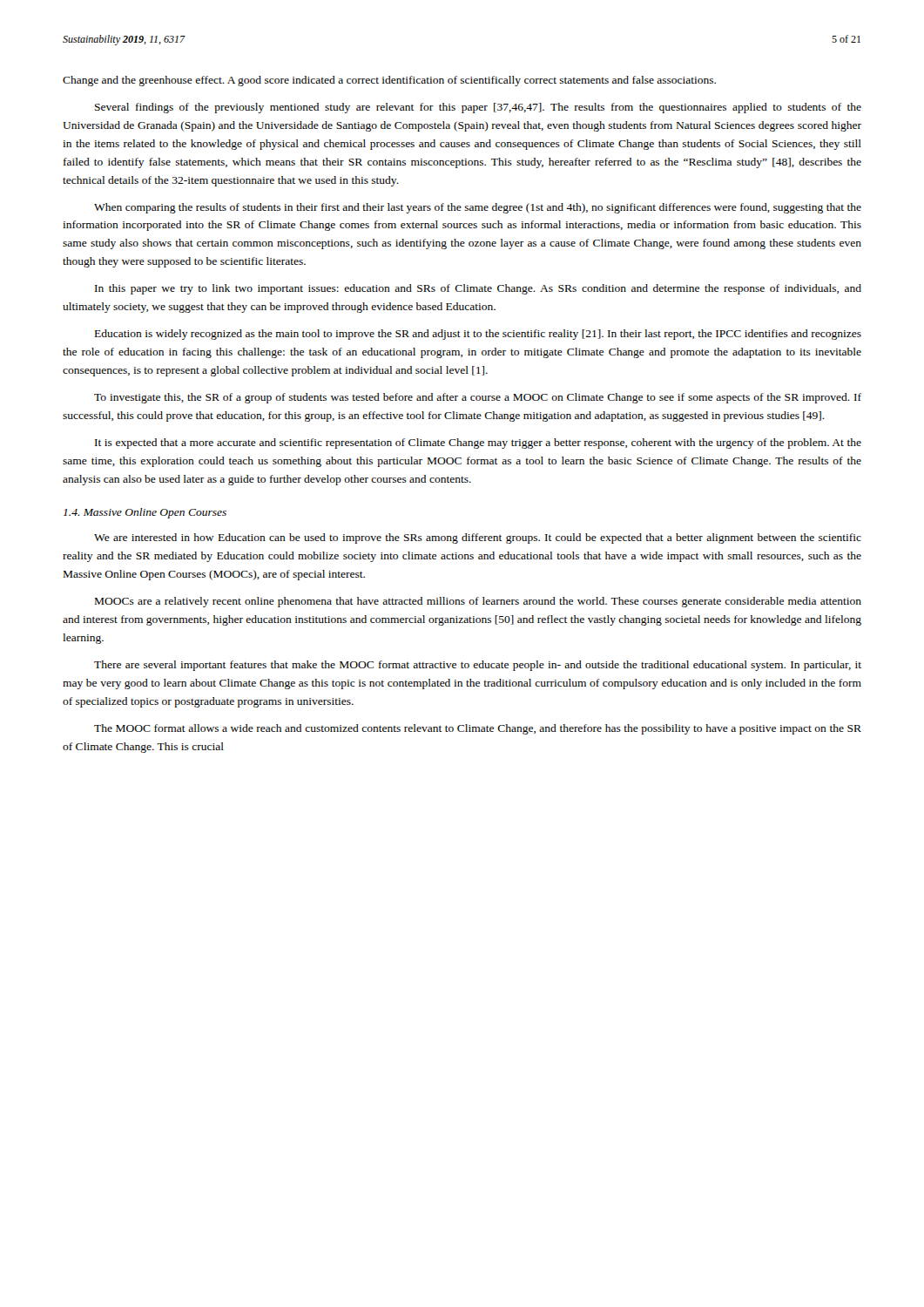Where is the passage that starts "To investigate this, the SR of a group"?
The image size is (924, 1307).
[462, 407]
